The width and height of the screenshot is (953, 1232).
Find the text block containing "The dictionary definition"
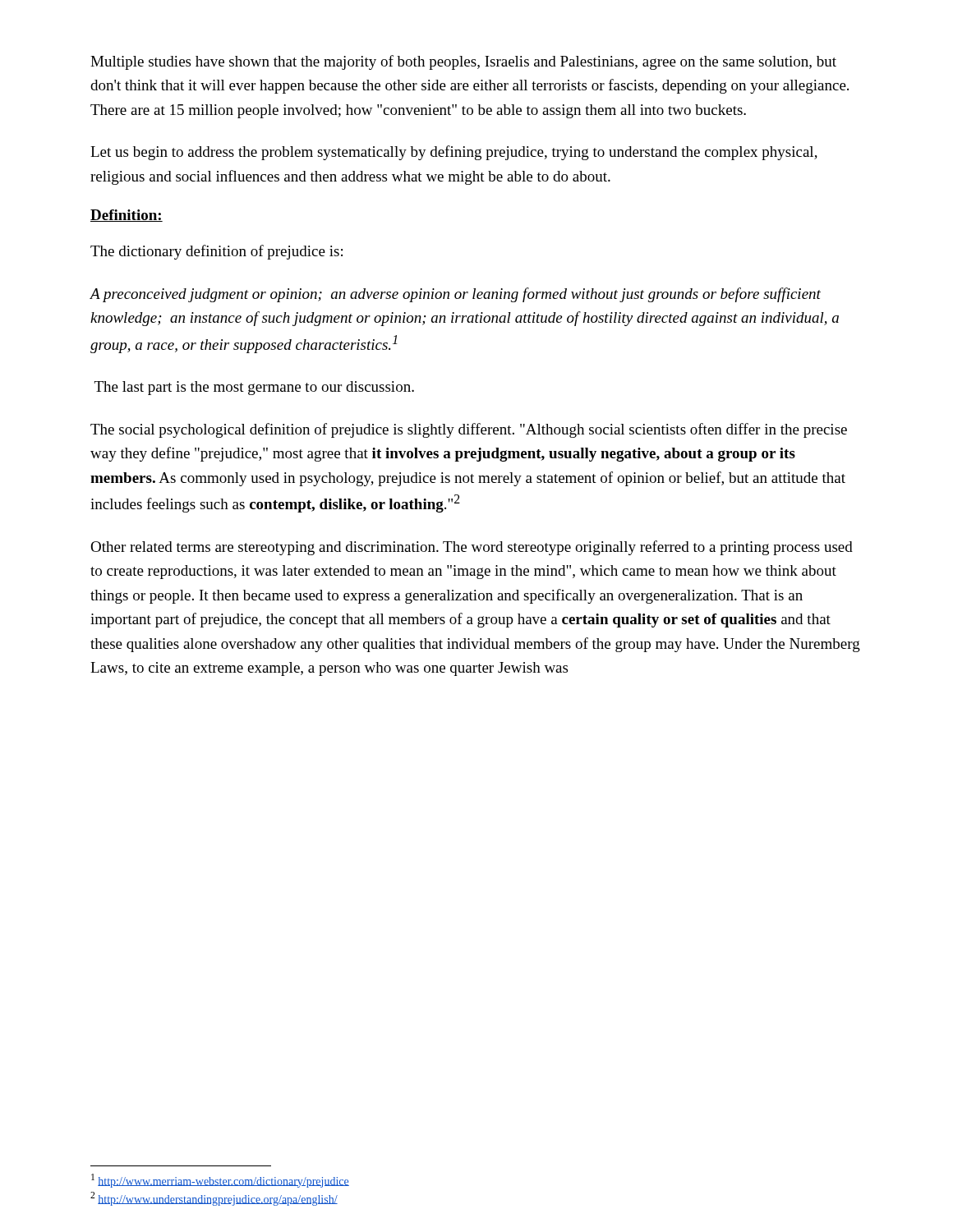pyautogui.click(x=217, y=251)
